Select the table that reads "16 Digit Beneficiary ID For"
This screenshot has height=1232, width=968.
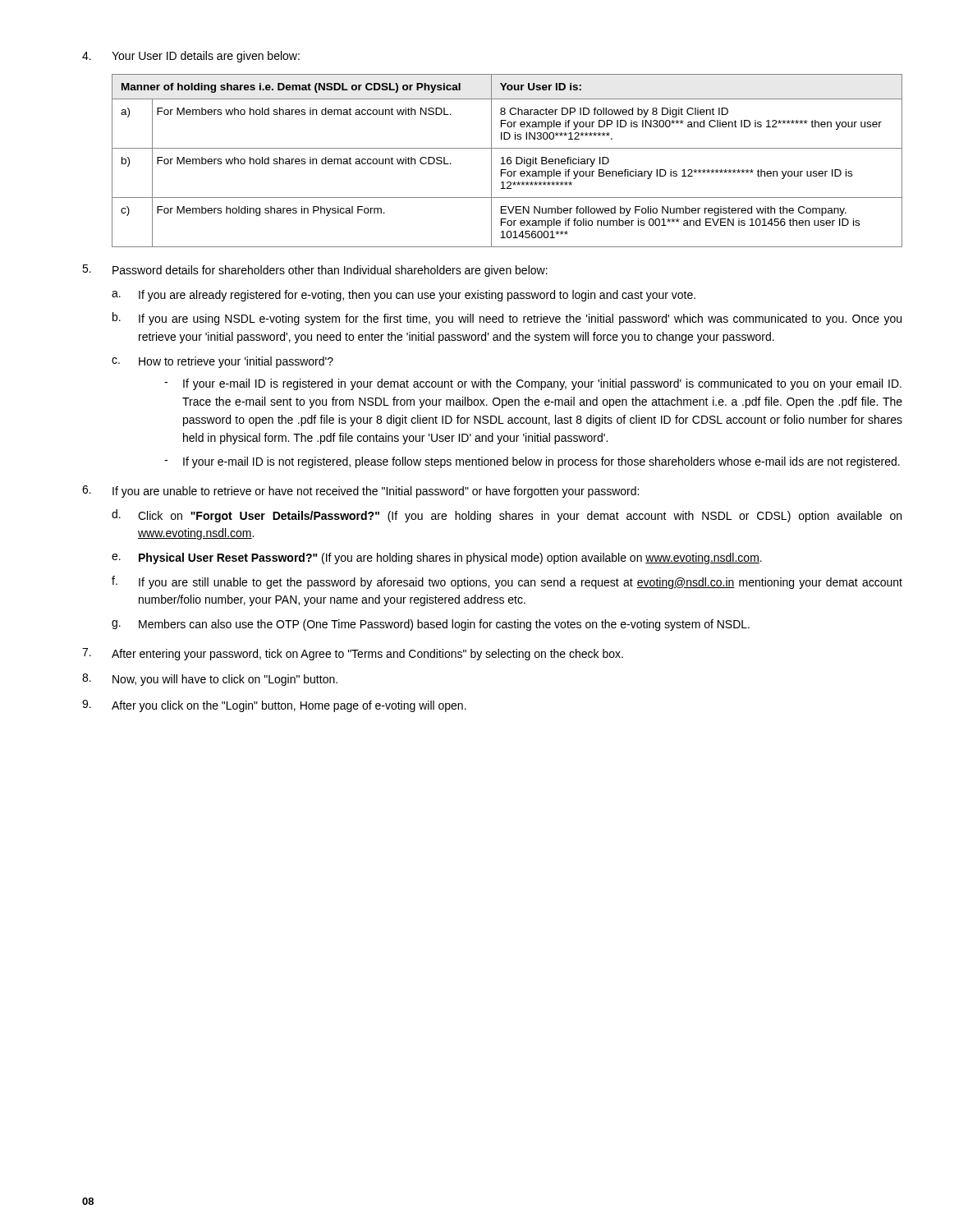[507, 161]
